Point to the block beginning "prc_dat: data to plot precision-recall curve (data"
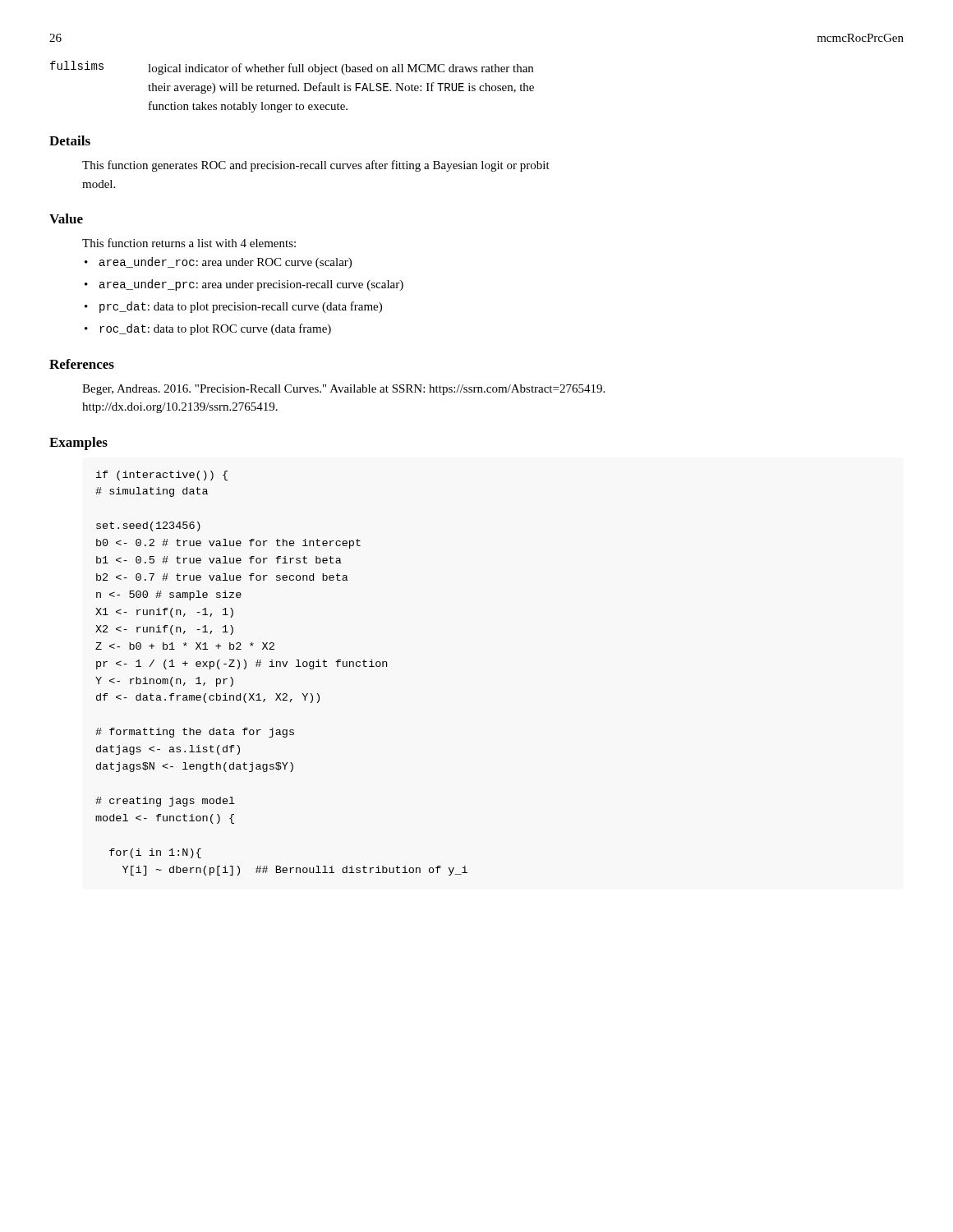This screenshot has height=1232, width=953. point(241,306)
